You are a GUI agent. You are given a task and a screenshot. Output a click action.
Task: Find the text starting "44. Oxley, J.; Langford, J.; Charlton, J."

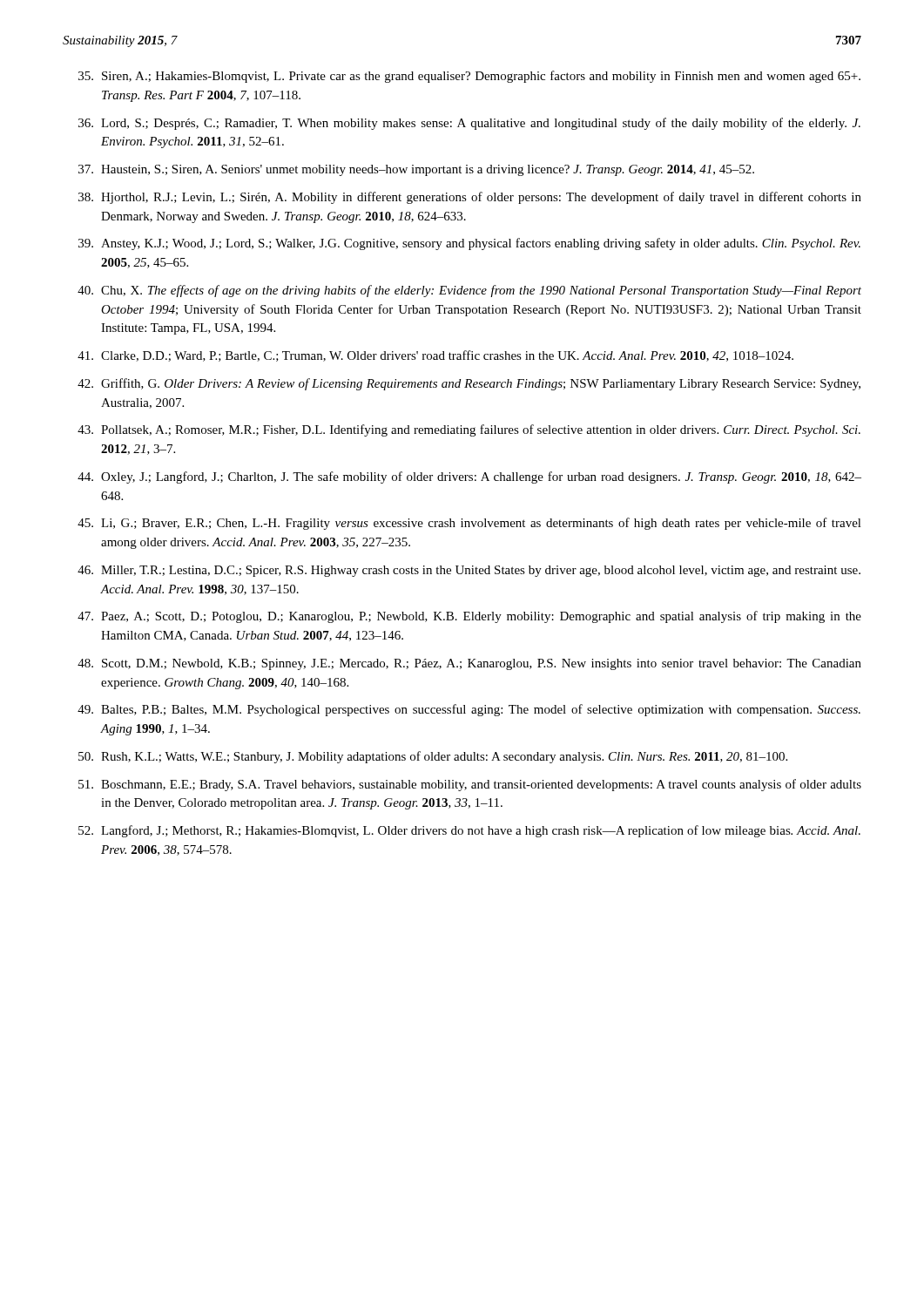(462, 487)
